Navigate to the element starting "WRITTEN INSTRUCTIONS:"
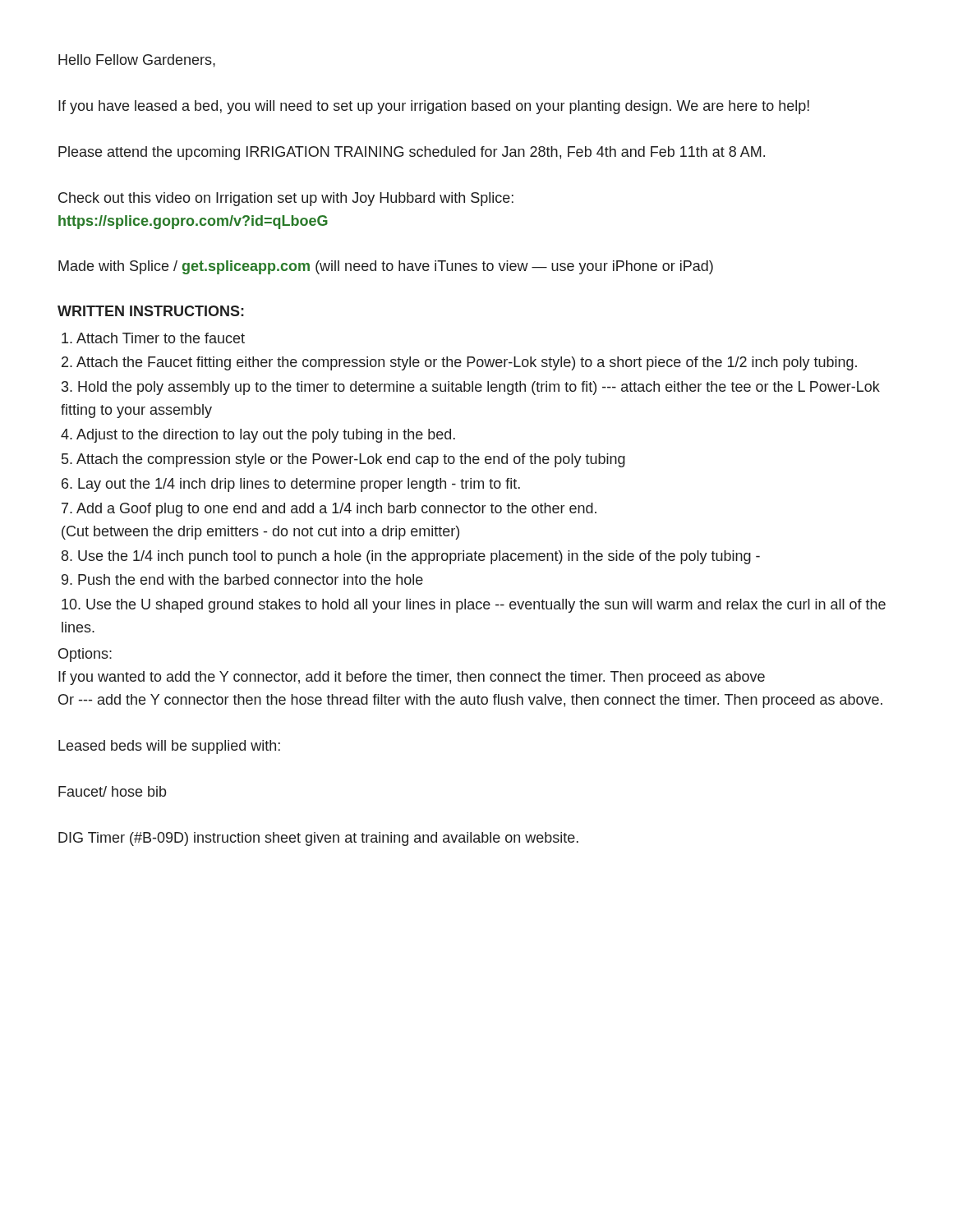The width and height of the screenshot is (953, 1232). [x=151, y=312]
